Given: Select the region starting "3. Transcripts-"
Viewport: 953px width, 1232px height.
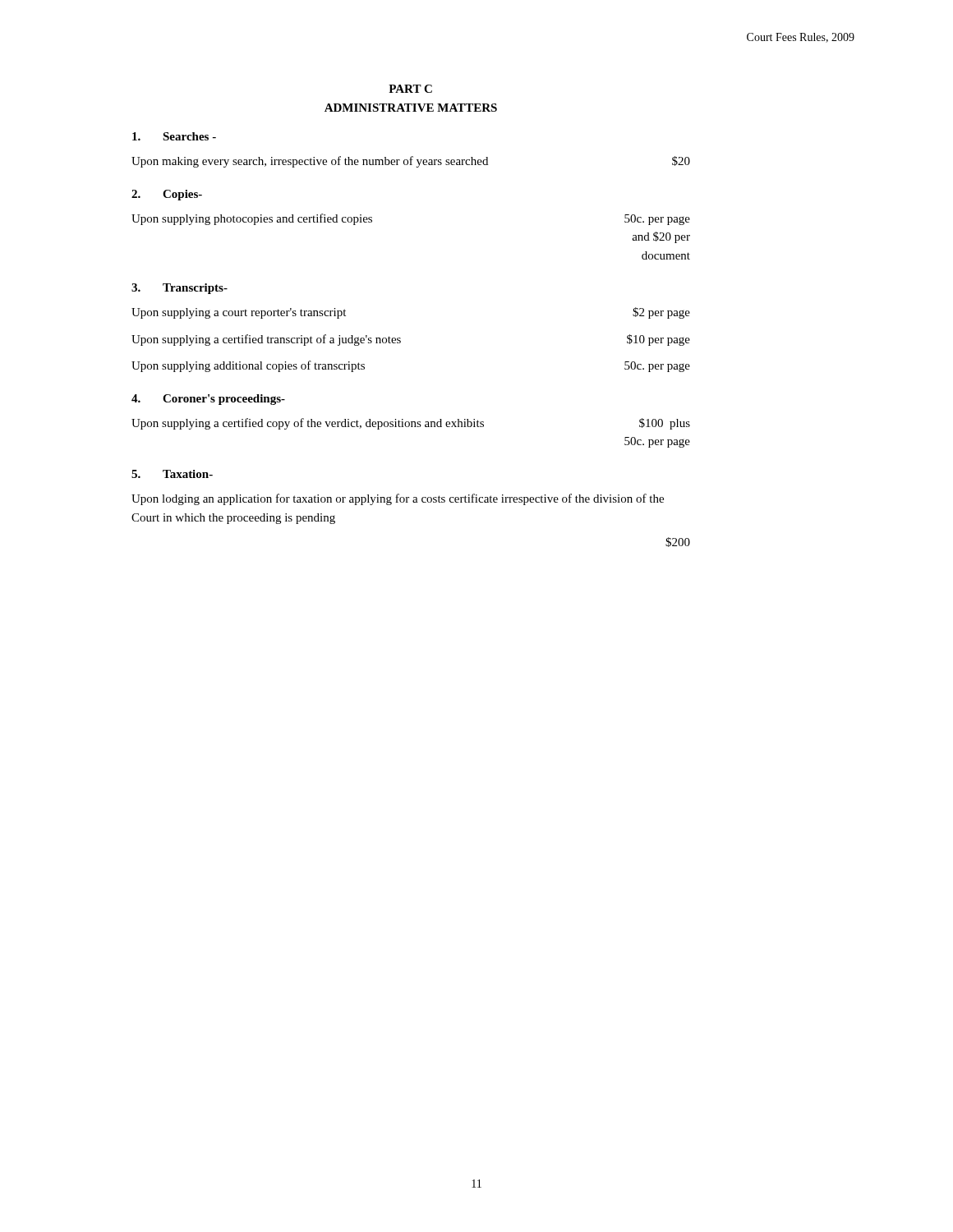Looking at the screenshot, I should coord(179,288).
